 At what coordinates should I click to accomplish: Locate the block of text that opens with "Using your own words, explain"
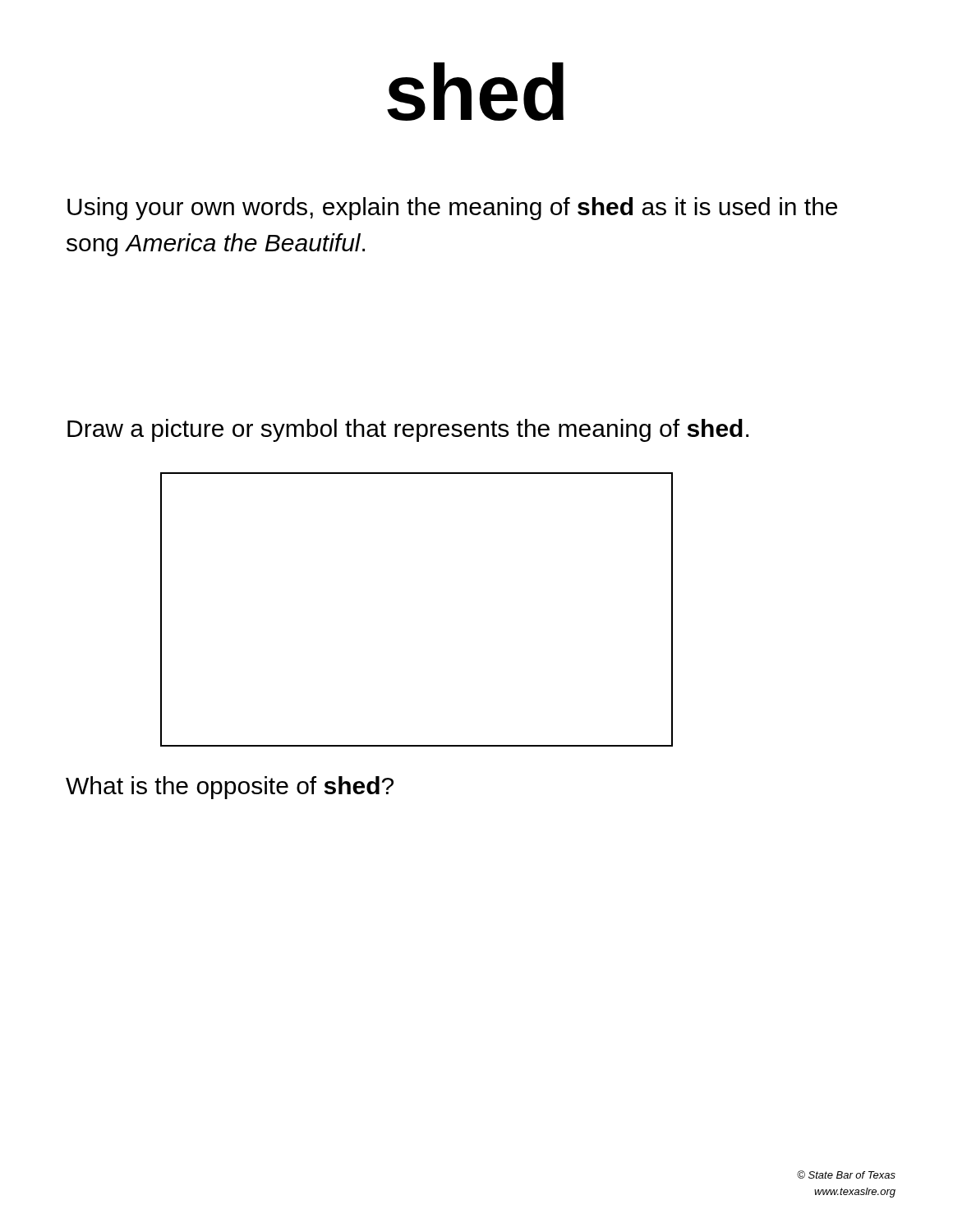coord(452,224)
